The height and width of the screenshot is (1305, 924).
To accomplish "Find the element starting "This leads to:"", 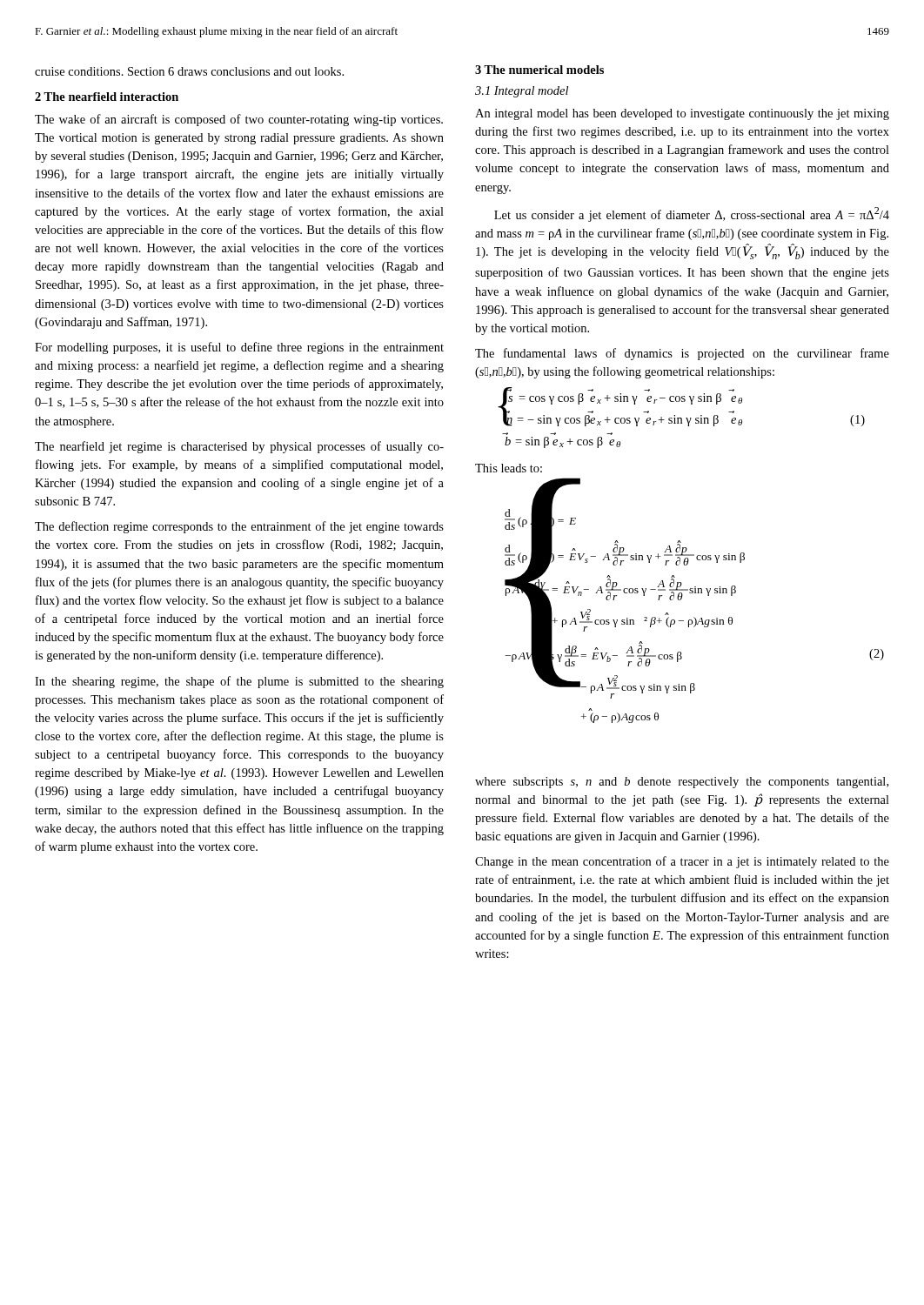I will [509, 468].
